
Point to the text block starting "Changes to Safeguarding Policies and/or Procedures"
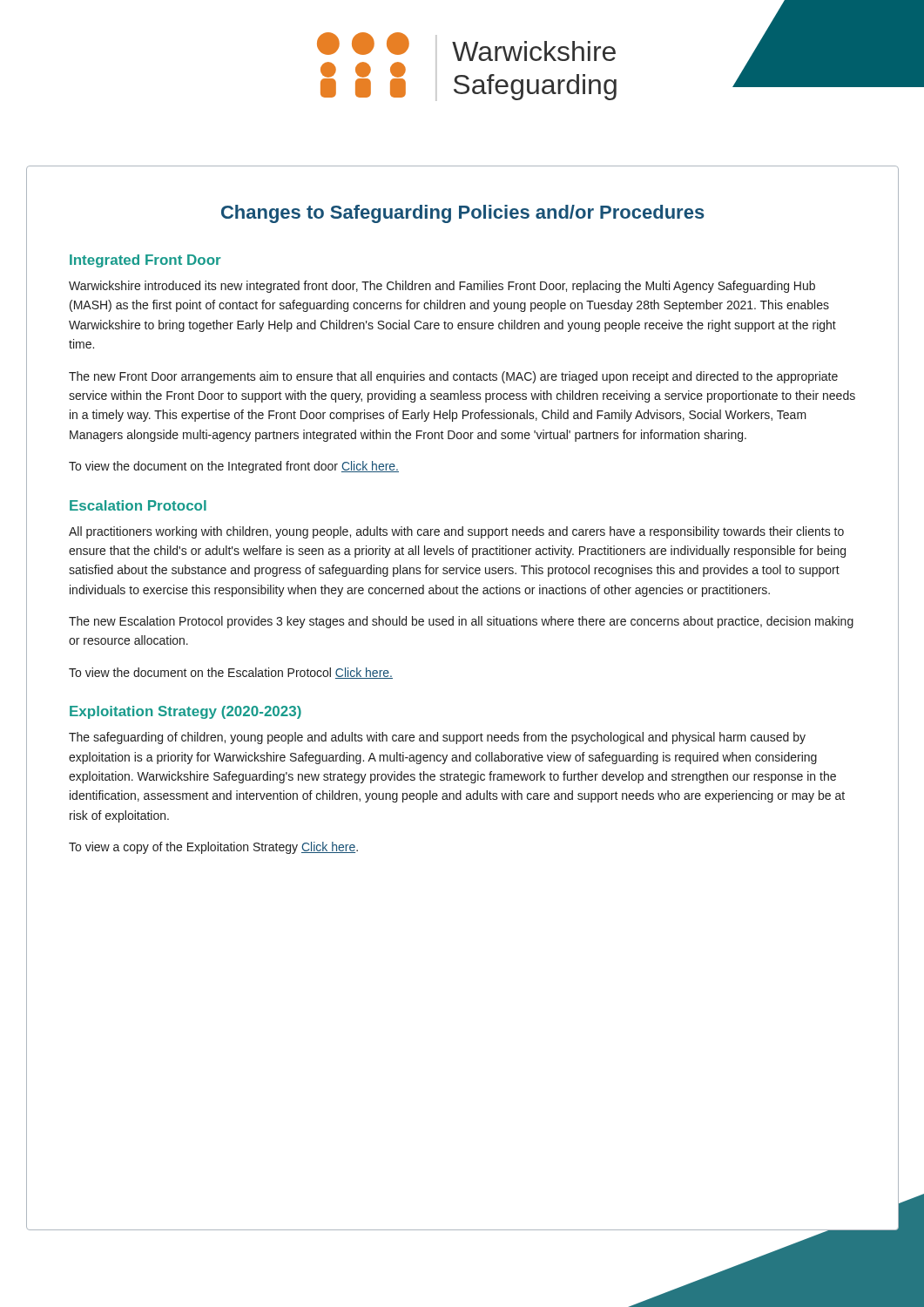(x=462, y=212)
